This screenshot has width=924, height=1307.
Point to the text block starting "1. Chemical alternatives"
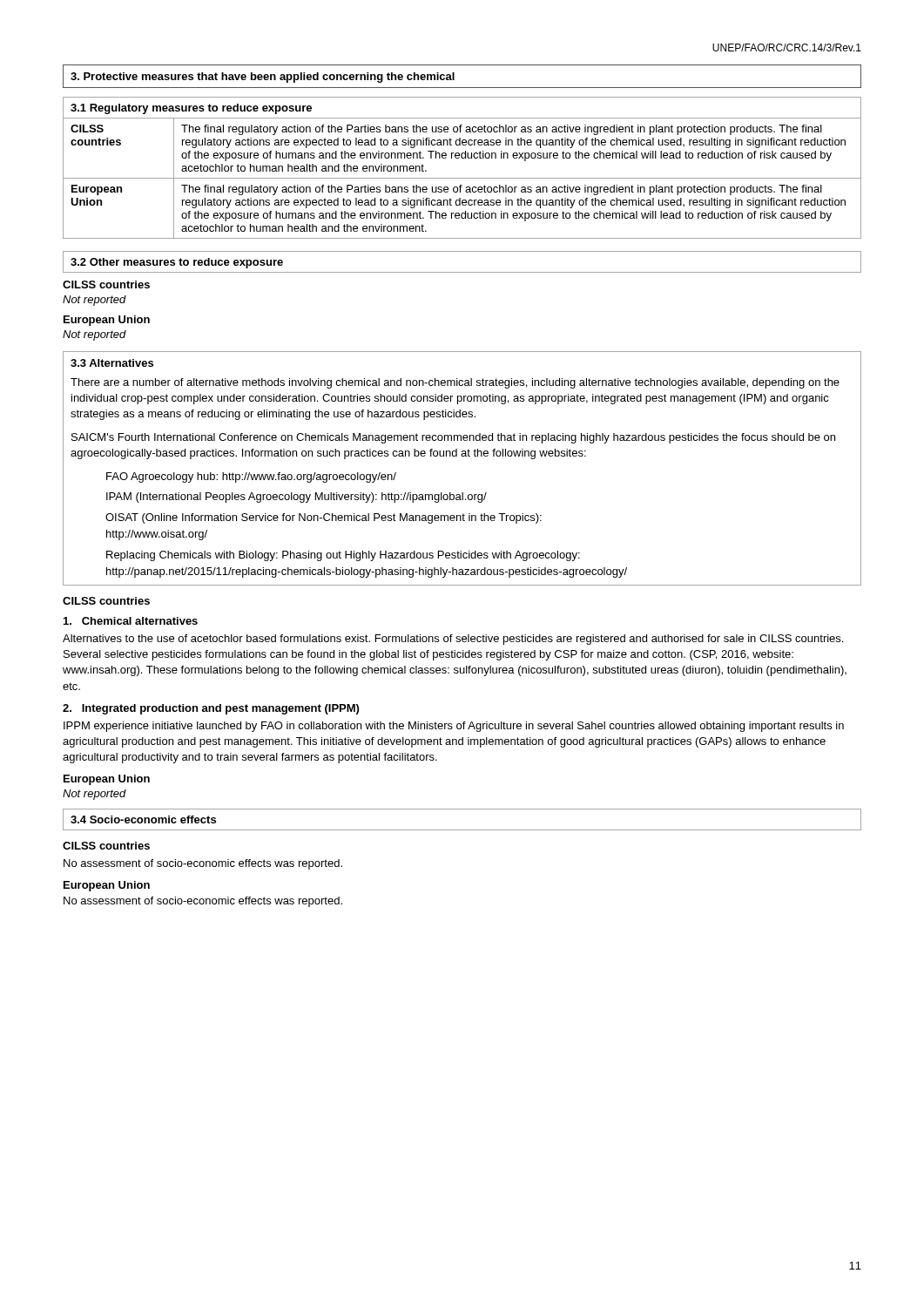(x=130, y=621)
